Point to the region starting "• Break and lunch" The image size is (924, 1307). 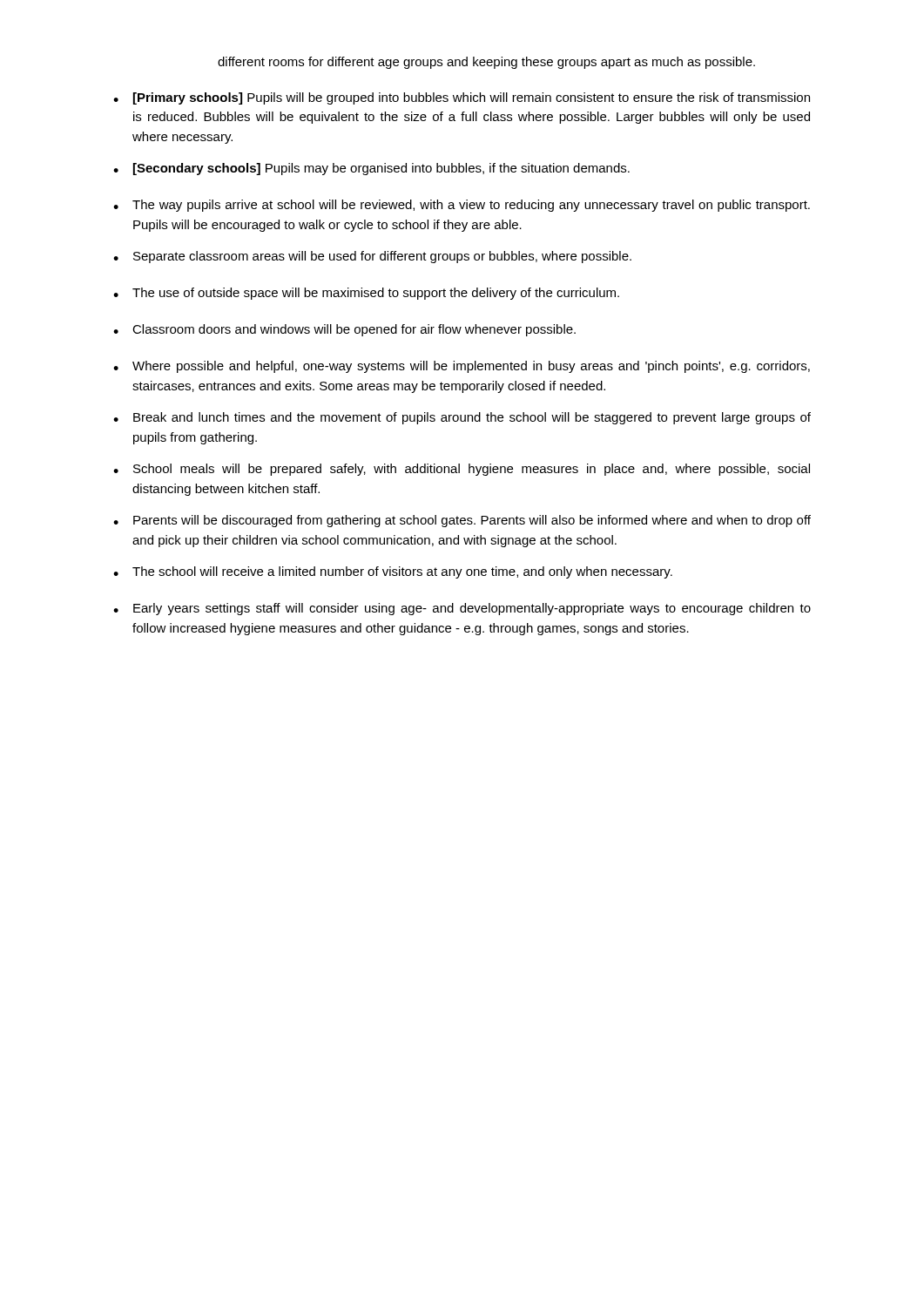pos(462,427)
